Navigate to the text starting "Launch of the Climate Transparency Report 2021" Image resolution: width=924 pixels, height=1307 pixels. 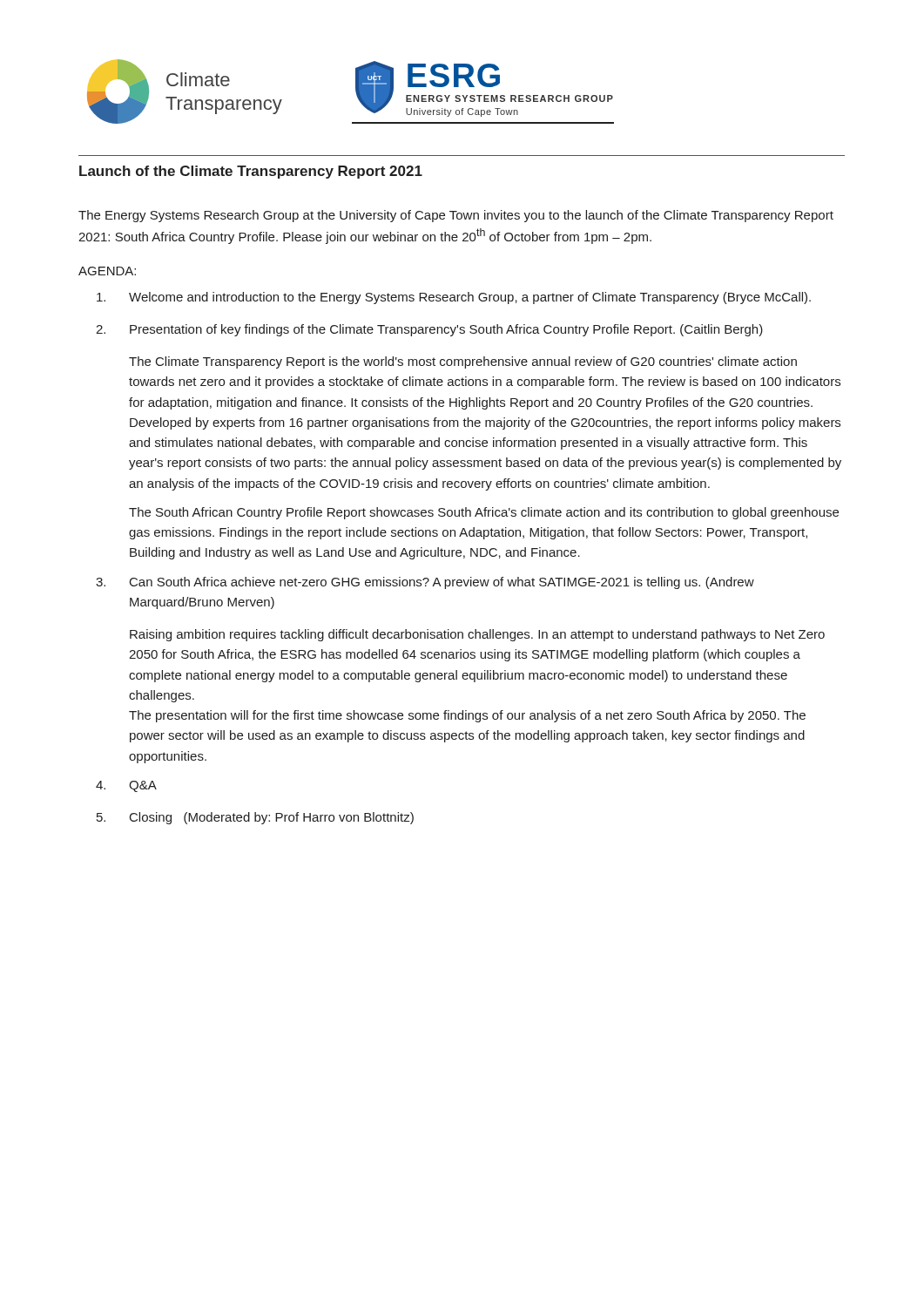pyautogui.click(x=250, y=171)
